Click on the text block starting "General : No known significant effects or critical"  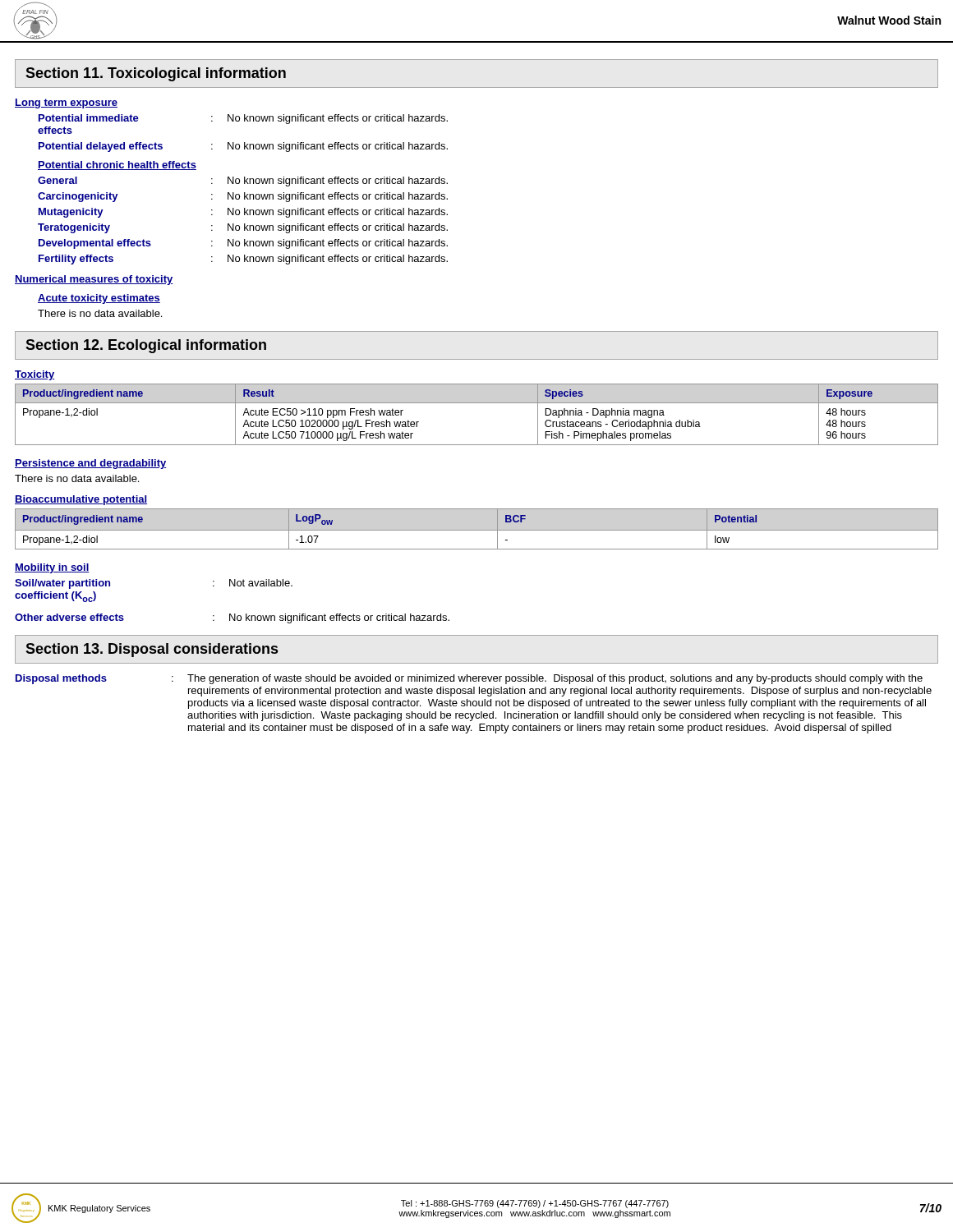point(243,180)
